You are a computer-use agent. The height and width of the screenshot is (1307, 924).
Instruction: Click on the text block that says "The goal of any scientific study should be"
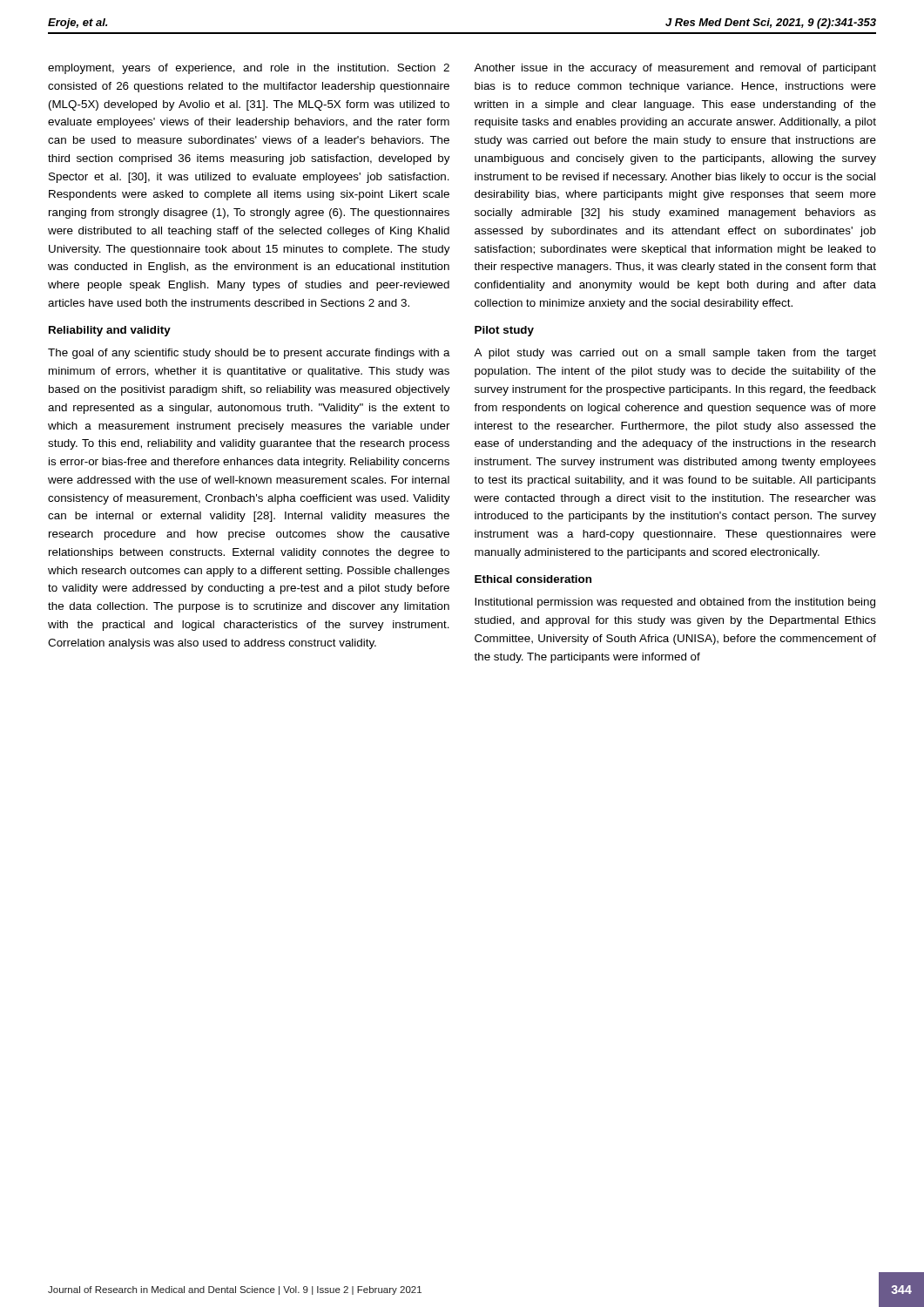click(249, 498)
